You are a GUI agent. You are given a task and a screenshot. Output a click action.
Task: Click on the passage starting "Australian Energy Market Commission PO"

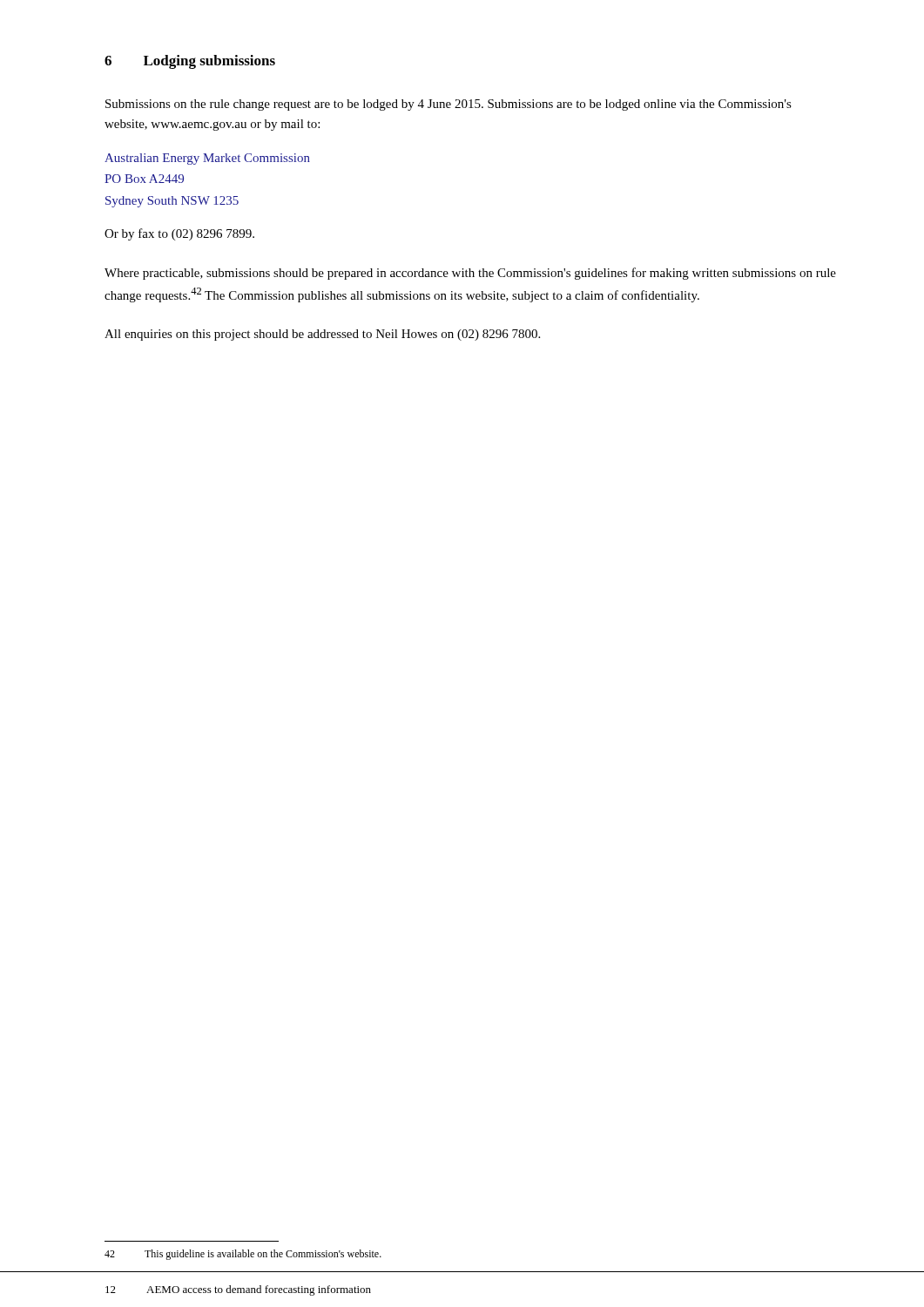[x=207, y=159]
